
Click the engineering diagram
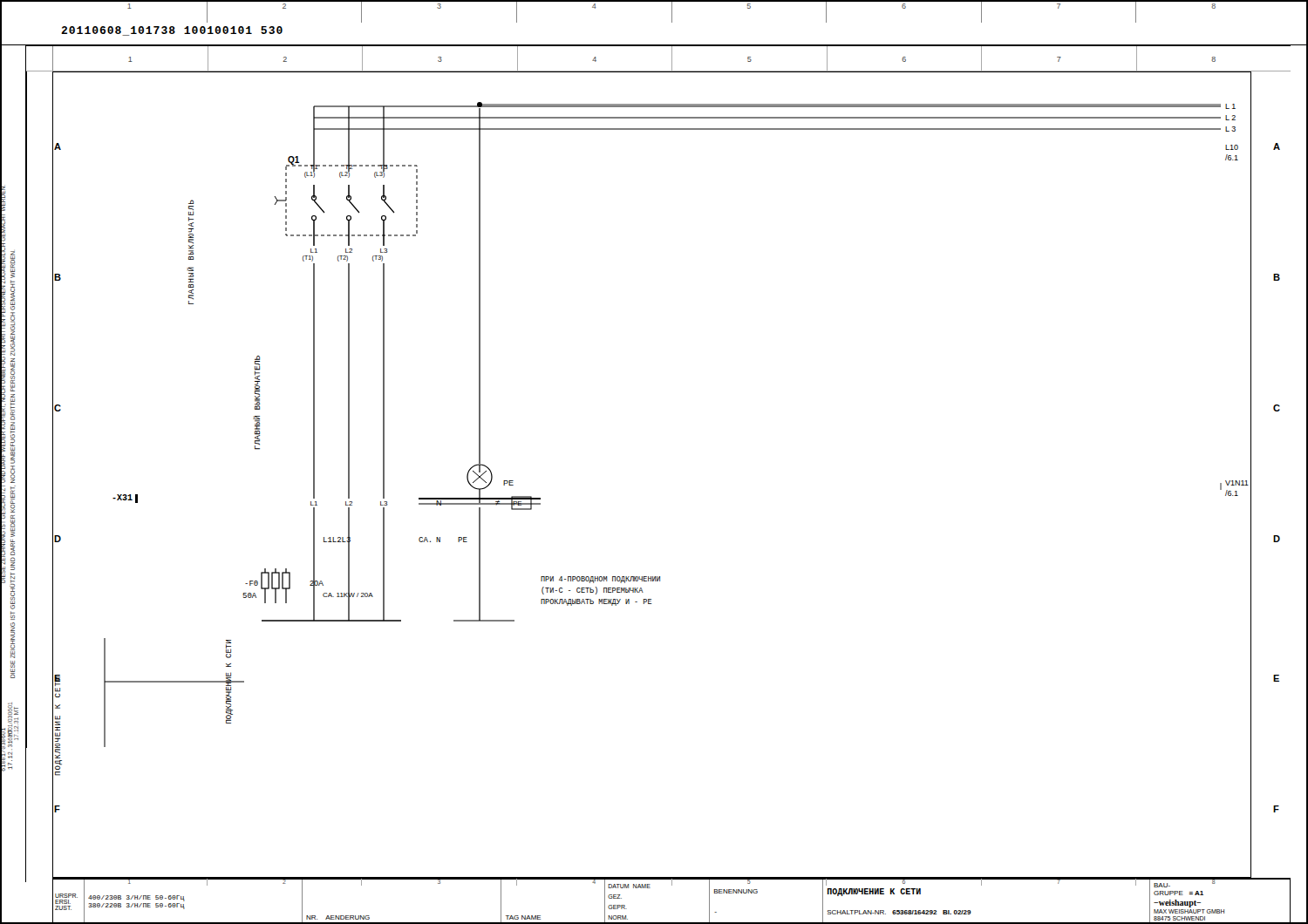click(652, 409)
